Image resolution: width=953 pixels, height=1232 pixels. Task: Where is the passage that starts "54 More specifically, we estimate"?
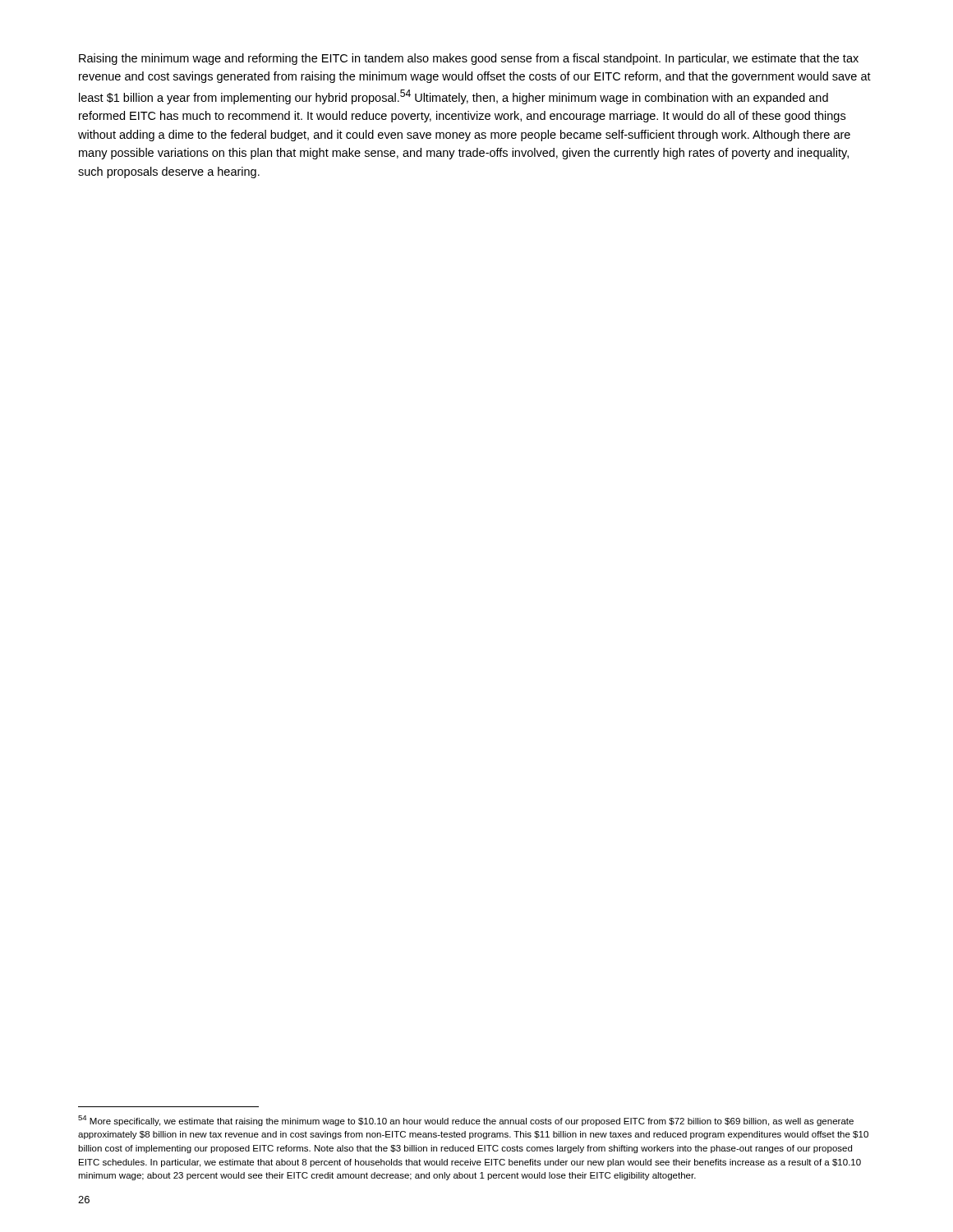(473, 1147)
